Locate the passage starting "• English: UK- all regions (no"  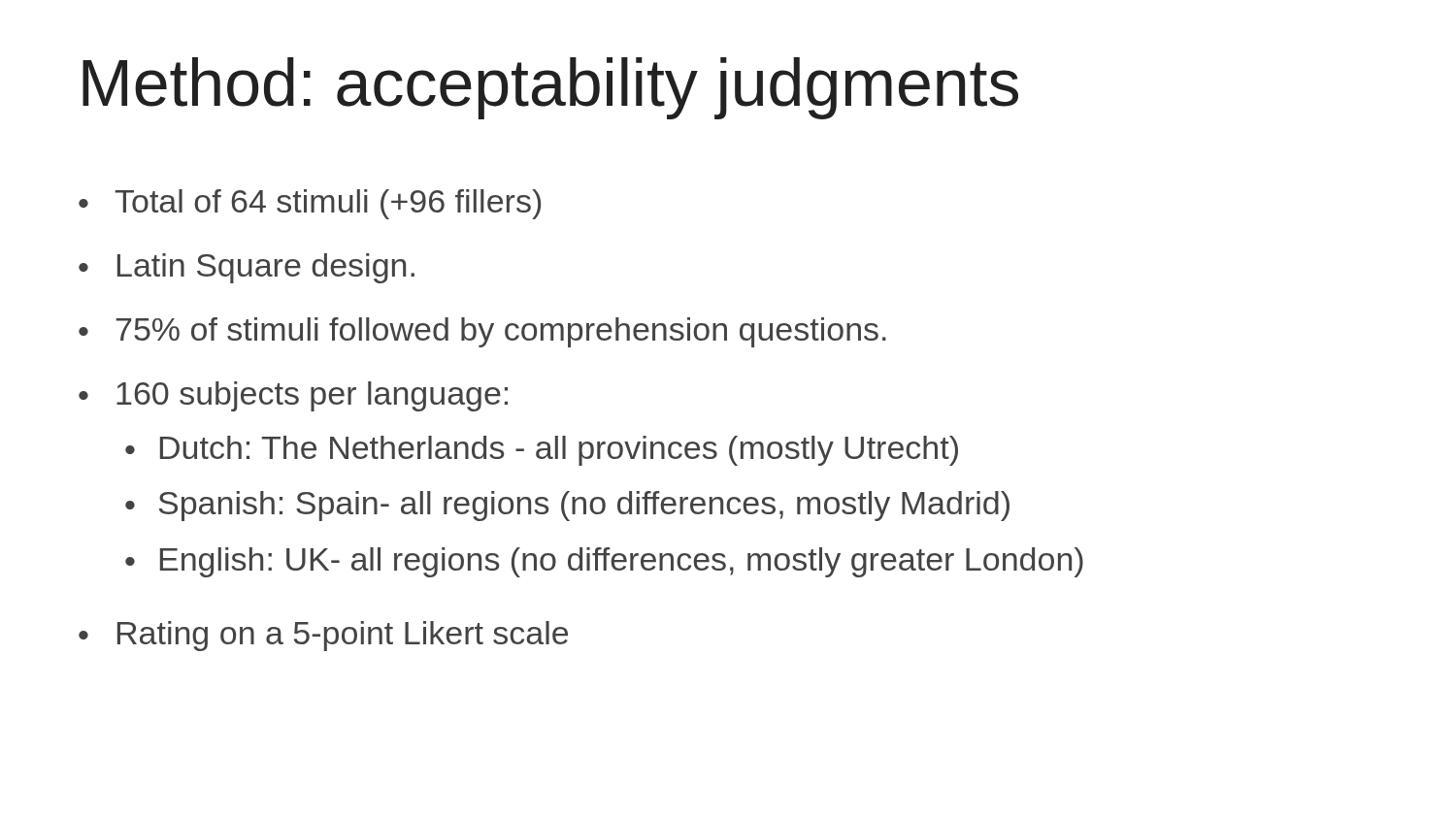605,561
